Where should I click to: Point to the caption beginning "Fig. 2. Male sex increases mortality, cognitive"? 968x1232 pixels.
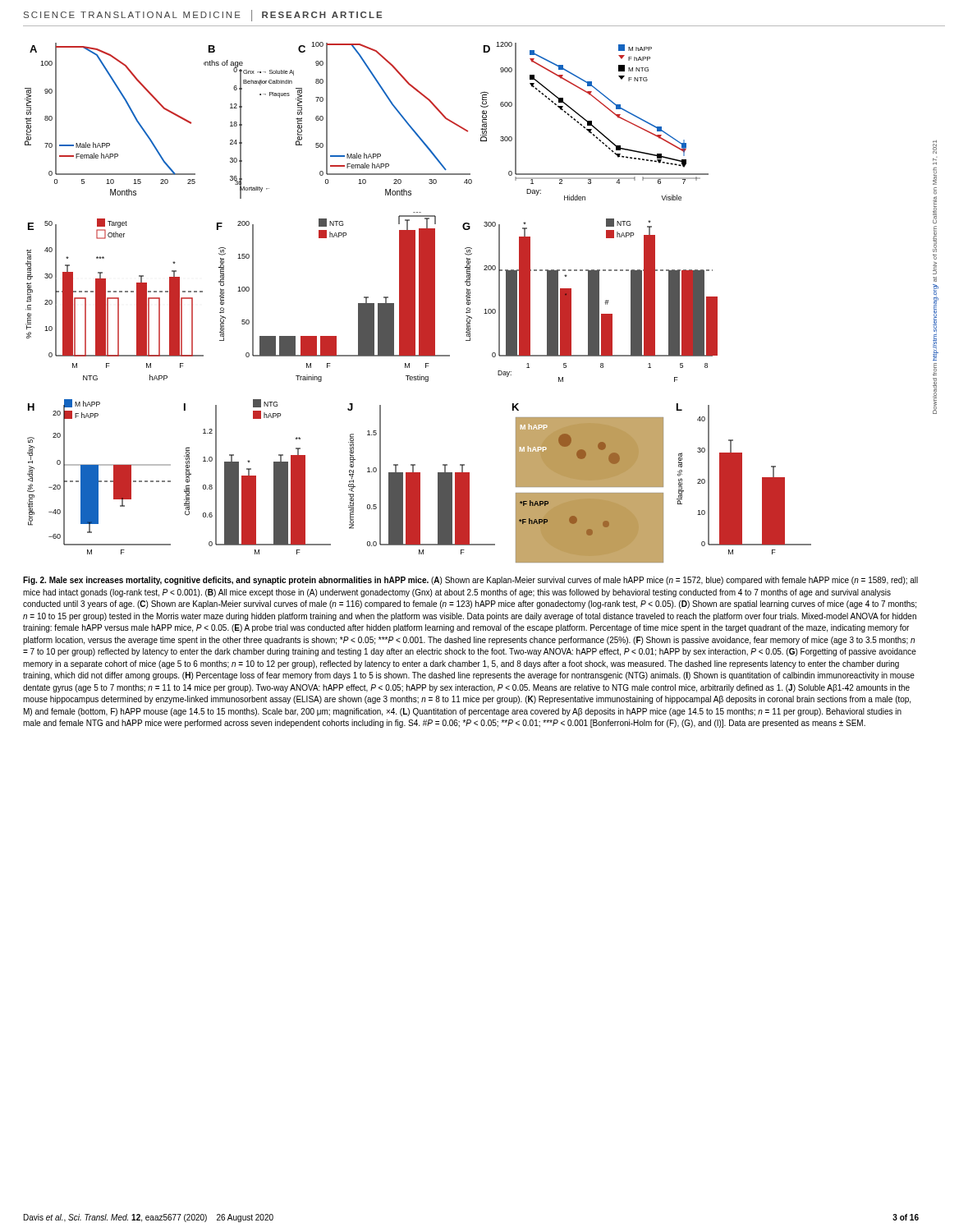tap(471, 652)
